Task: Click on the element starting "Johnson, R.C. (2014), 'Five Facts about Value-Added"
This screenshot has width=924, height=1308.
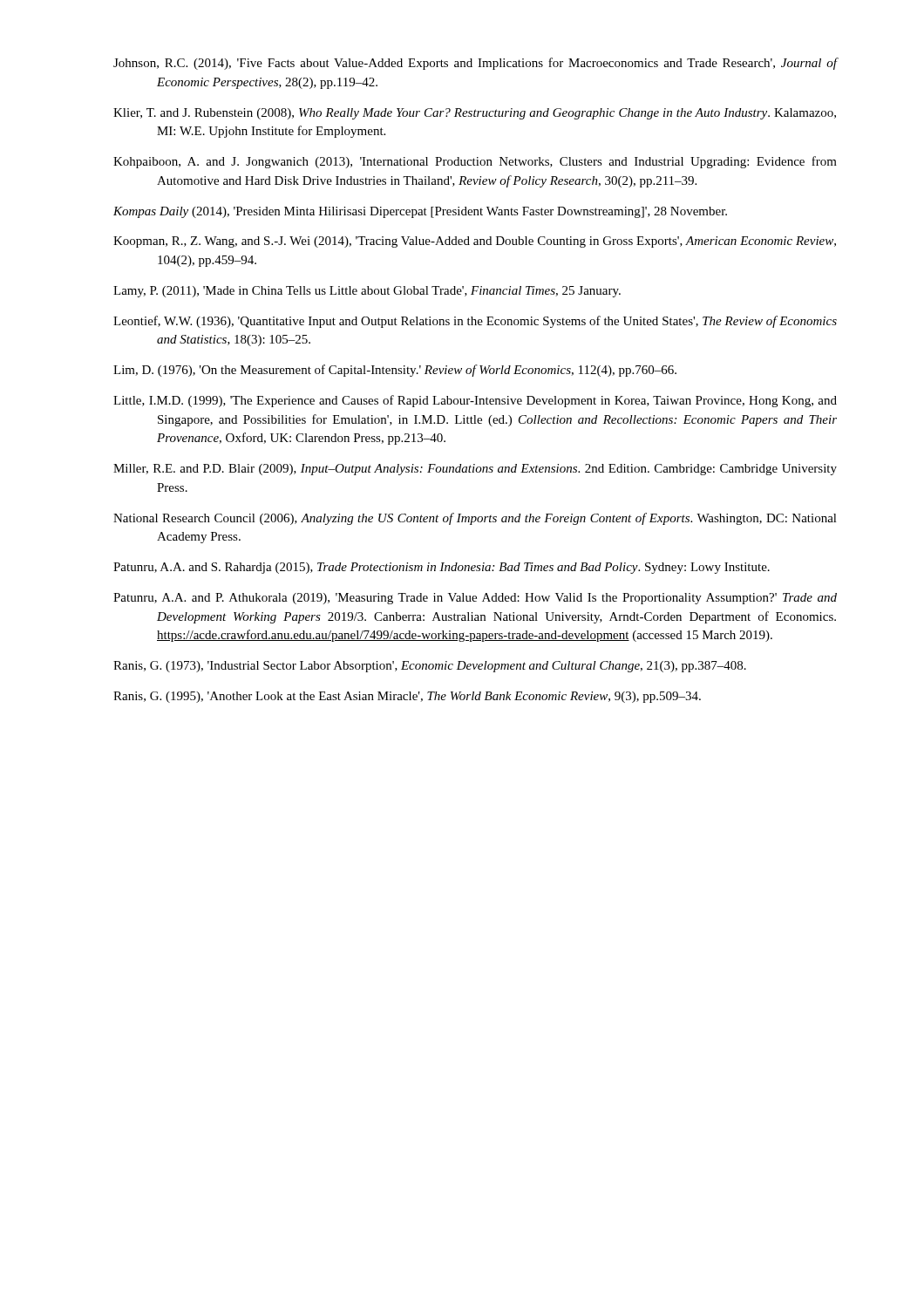Action: coord(475,73)
